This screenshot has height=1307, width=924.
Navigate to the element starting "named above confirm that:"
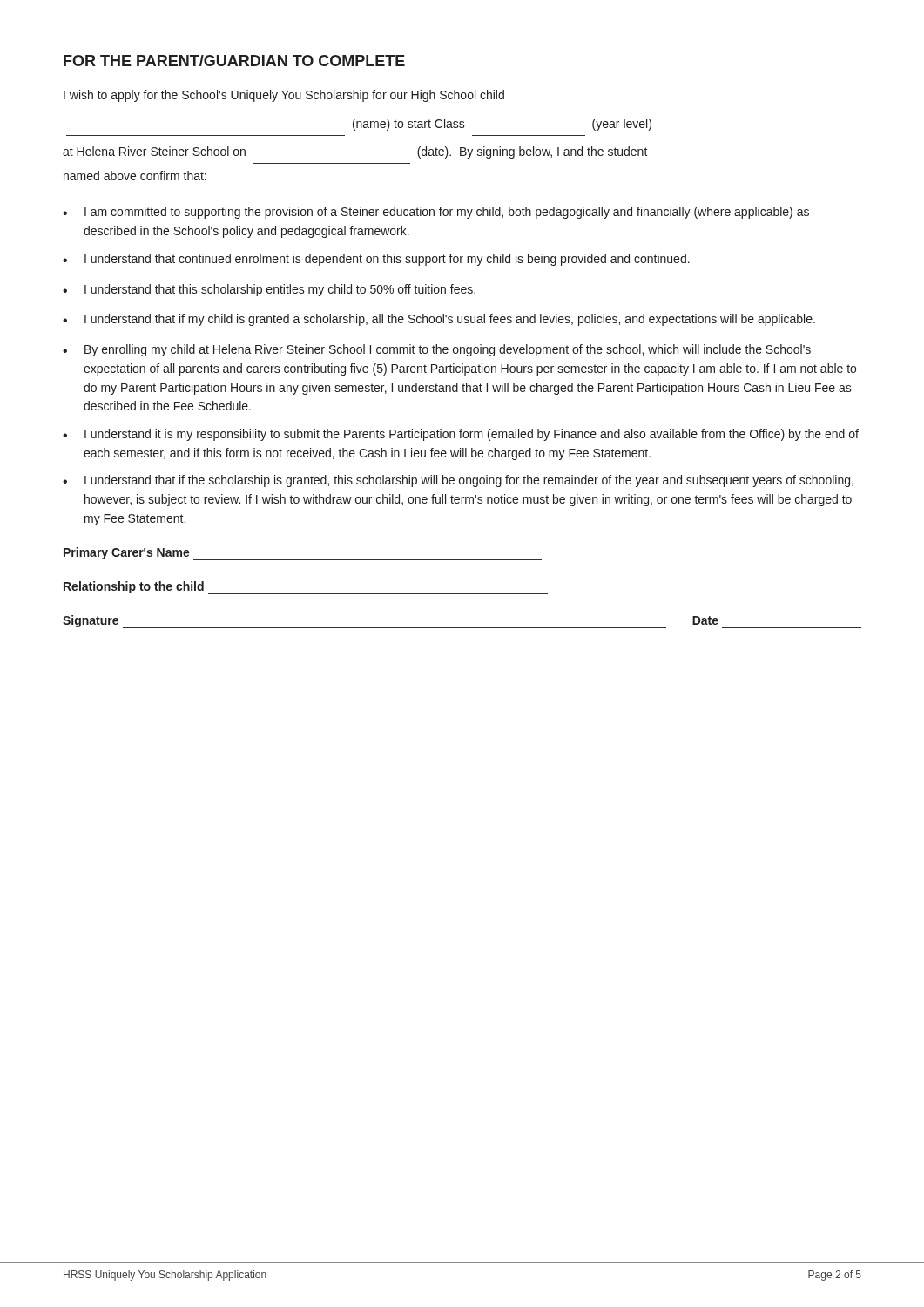[135, 176]
